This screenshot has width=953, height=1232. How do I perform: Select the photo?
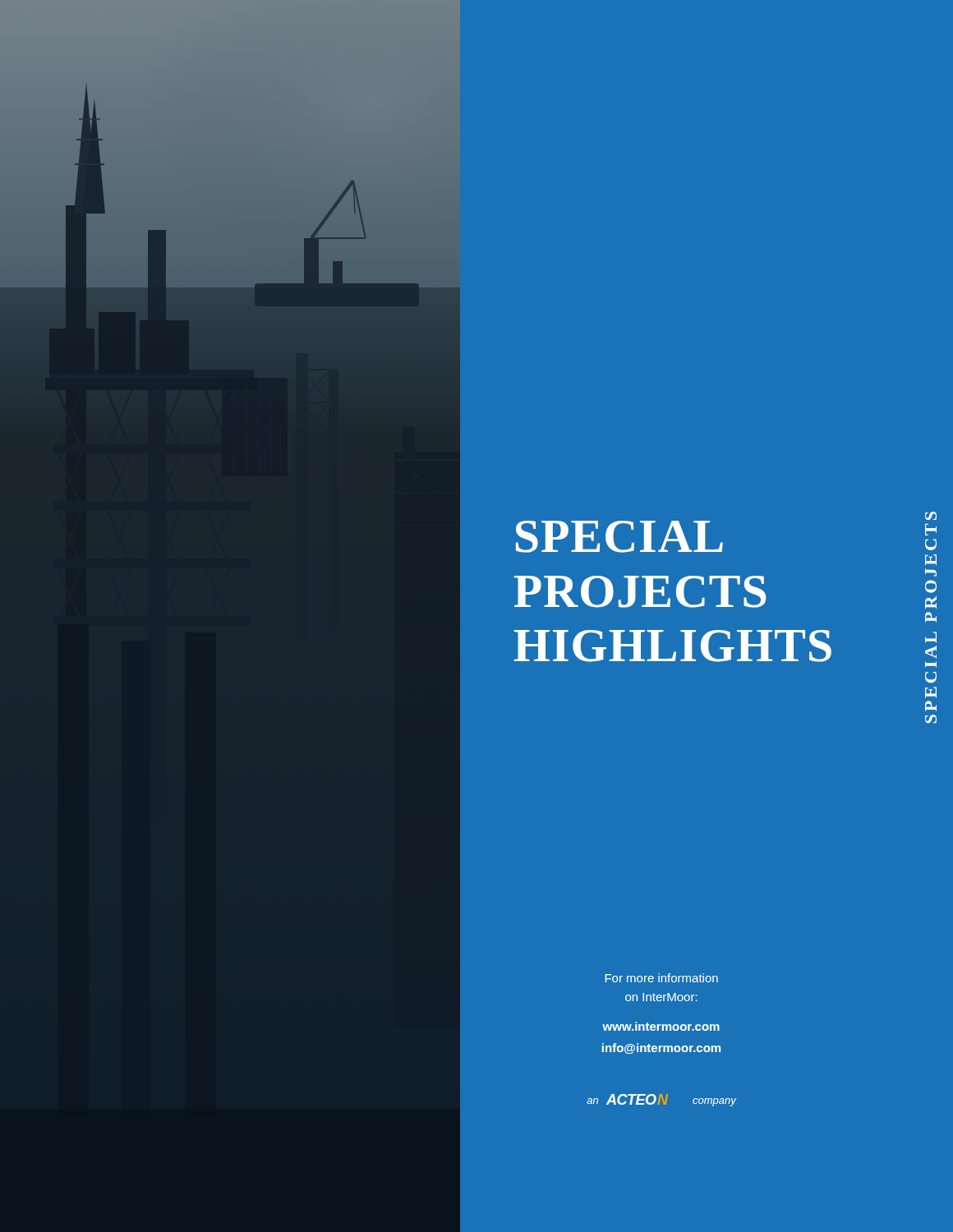230,616
